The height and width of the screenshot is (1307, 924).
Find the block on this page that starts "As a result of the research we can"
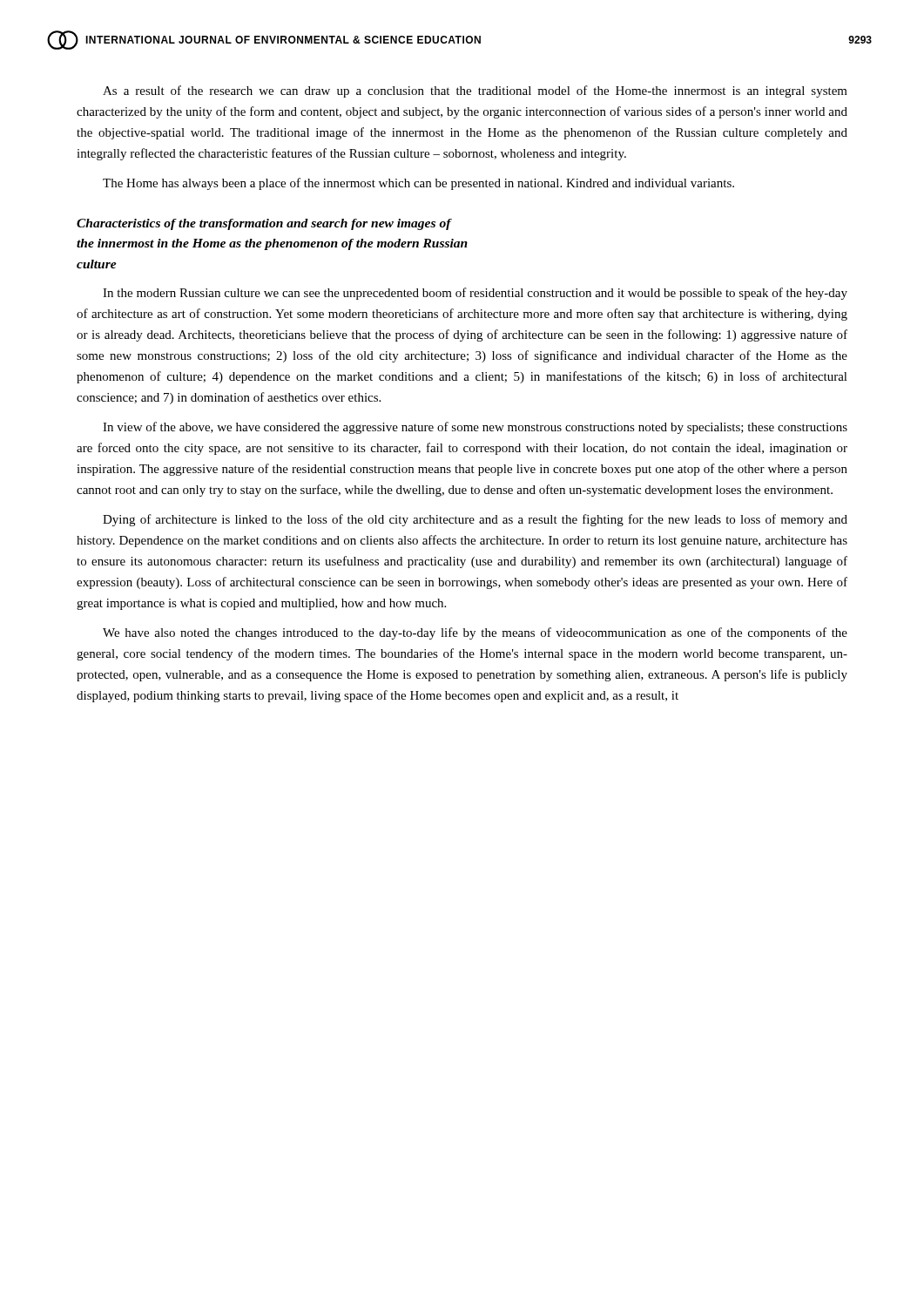462,122
